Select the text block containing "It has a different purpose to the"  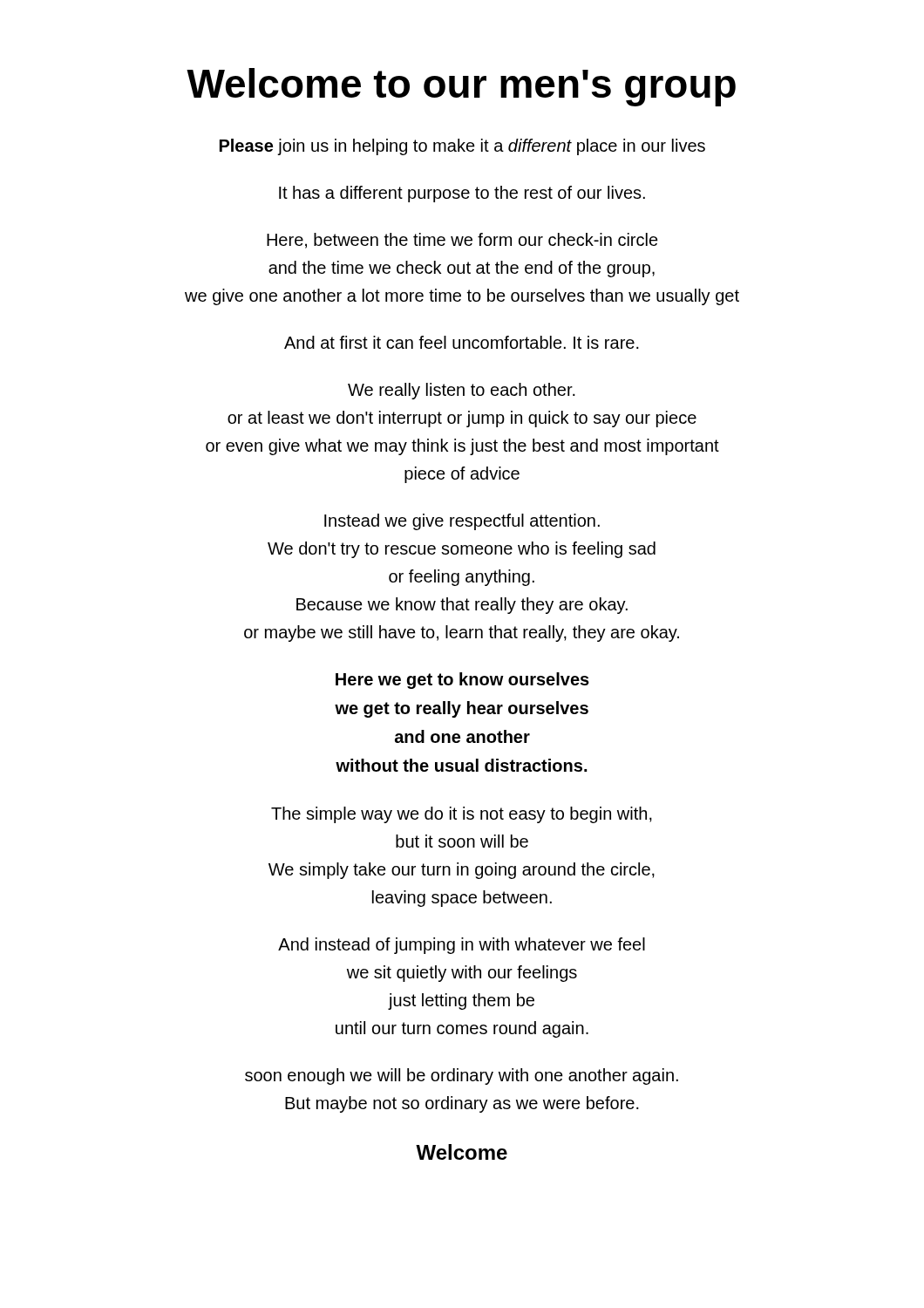click(x=462, y=193)
